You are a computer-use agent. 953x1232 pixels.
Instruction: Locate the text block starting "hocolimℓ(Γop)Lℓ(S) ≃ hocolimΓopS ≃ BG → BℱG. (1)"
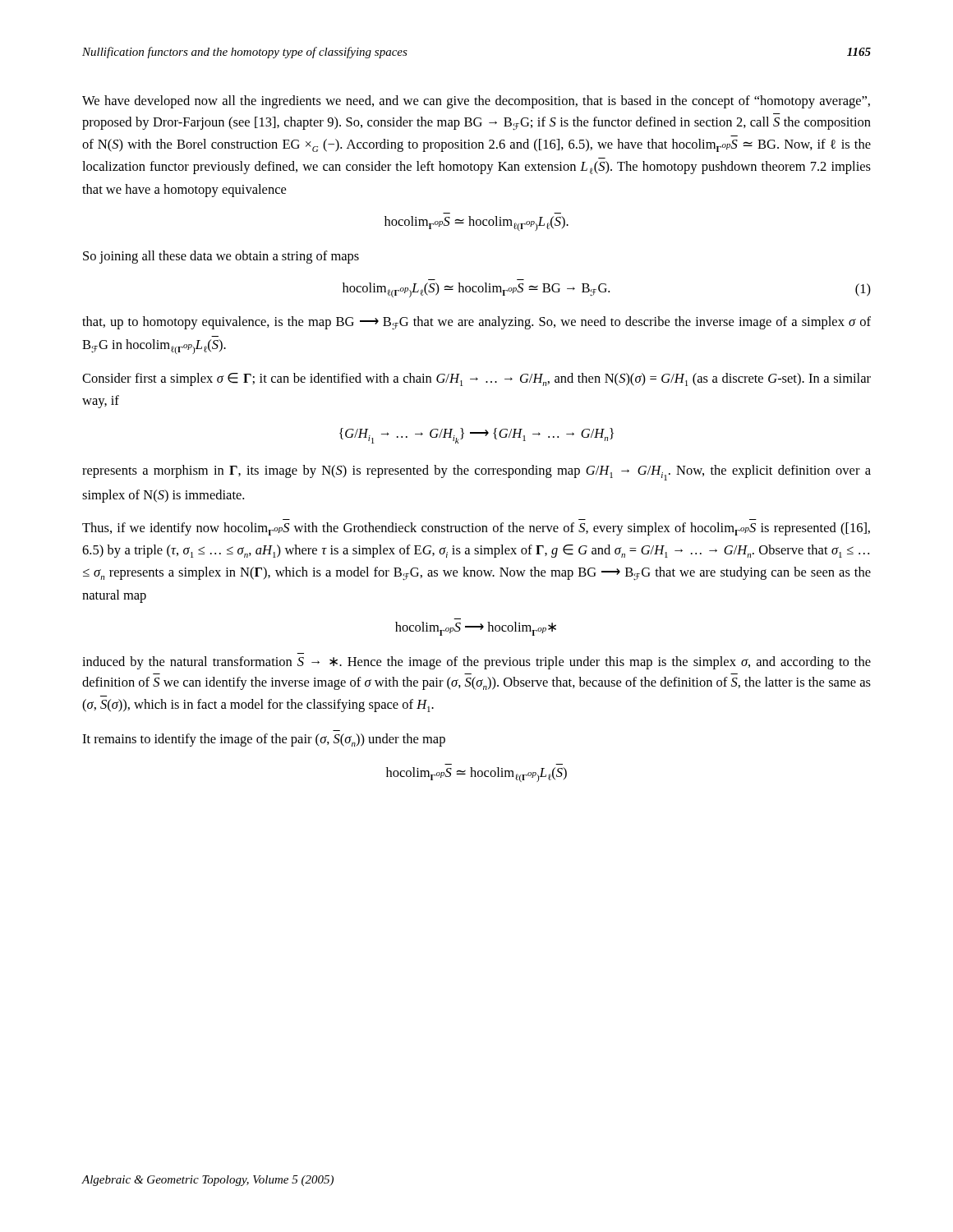pos(476,289)
